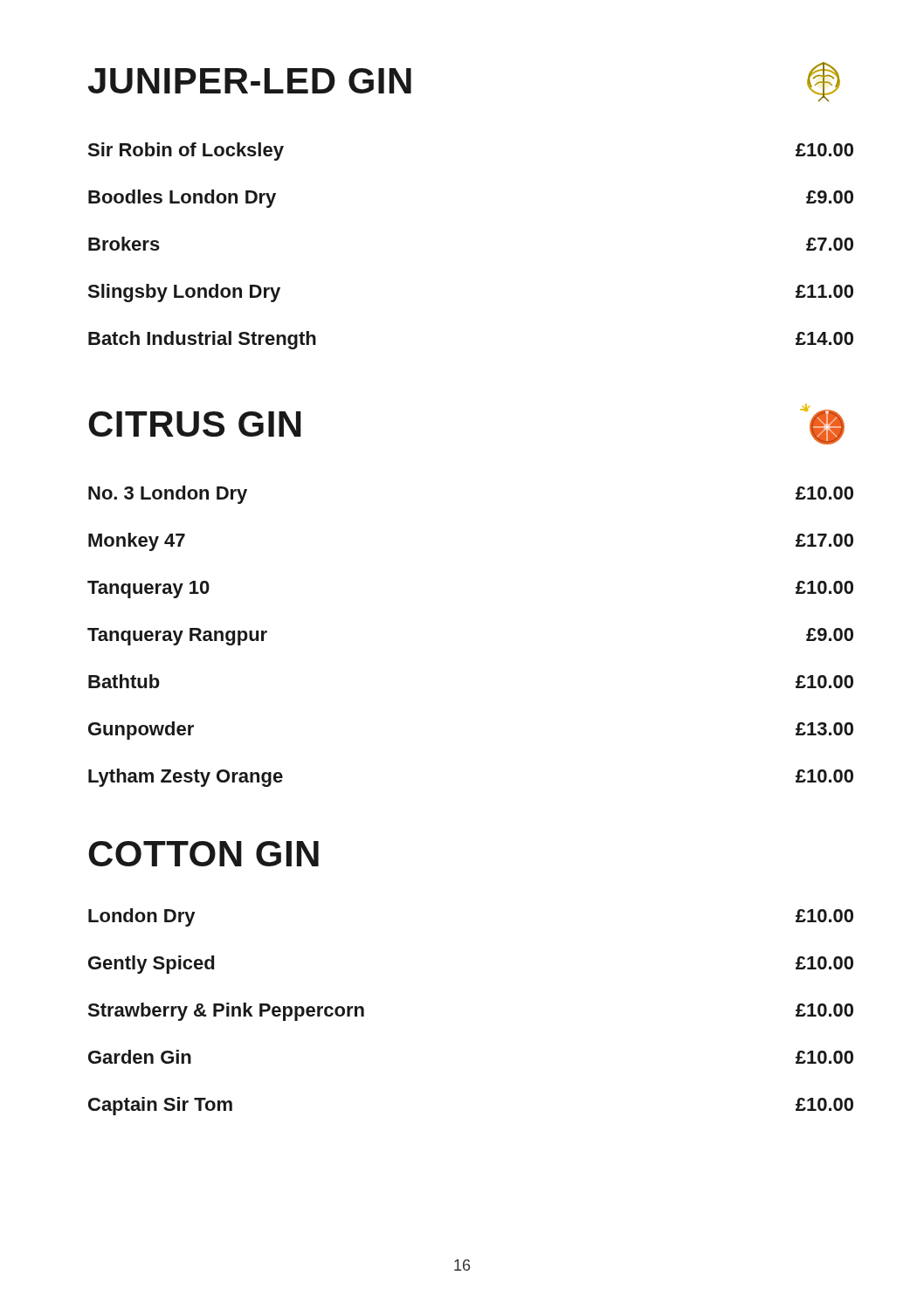The image size is (924, 1310).
Task: Locate the list item that says "London Dry £10.00"
Action: (138, 919)
